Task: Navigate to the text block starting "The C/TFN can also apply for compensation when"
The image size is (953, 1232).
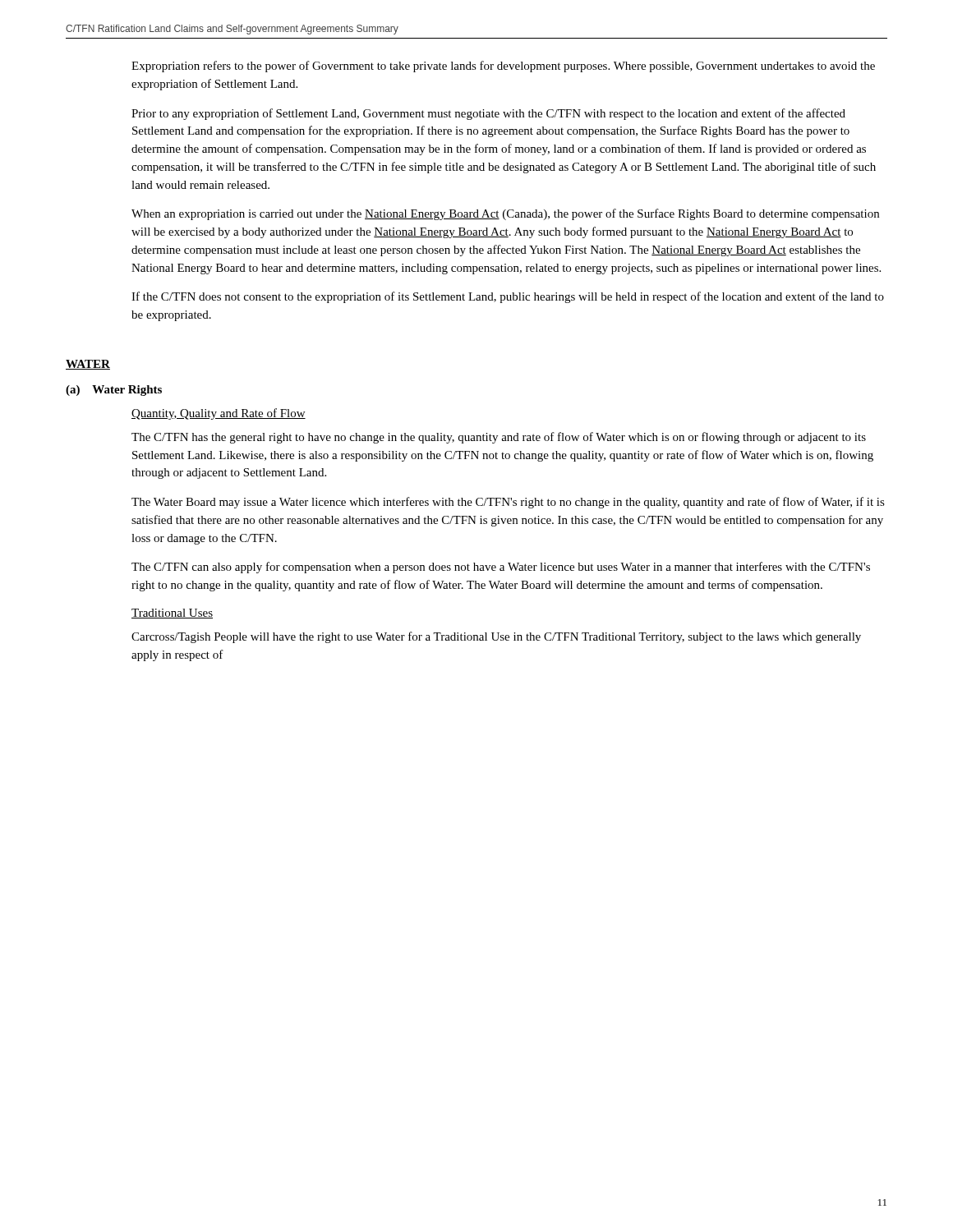Action: 501,576
